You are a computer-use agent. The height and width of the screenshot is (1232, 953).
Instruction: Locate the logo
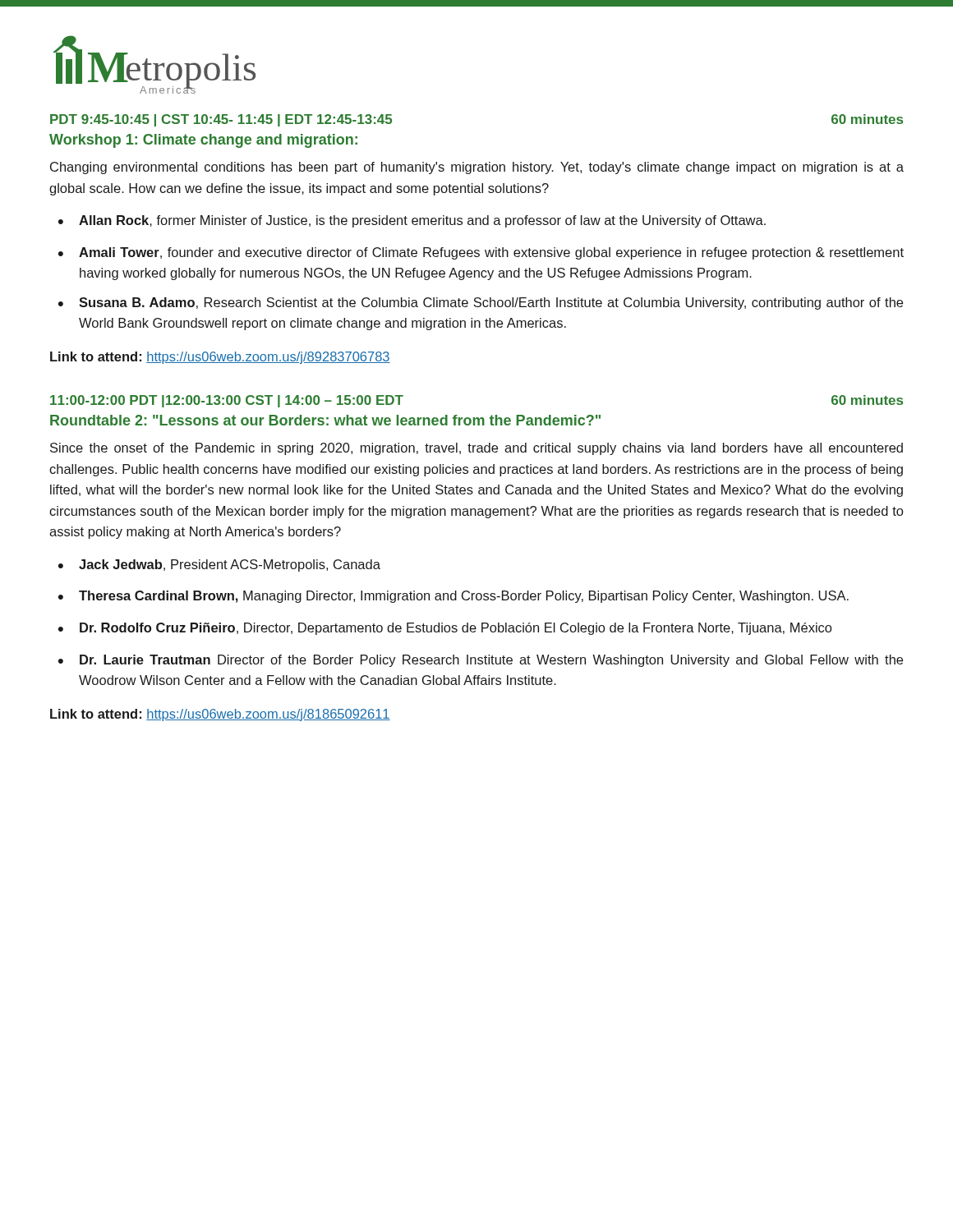click(476, 64)
